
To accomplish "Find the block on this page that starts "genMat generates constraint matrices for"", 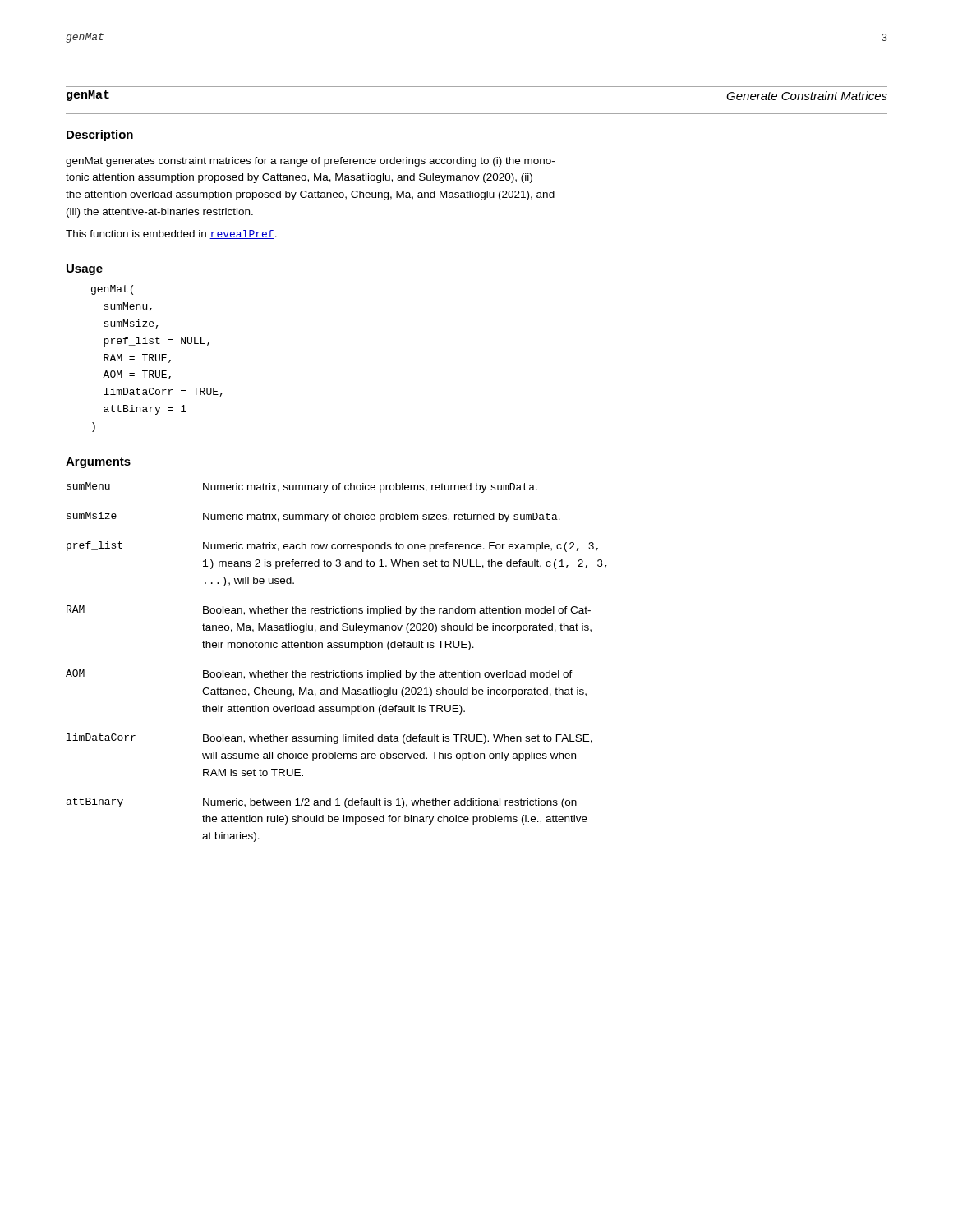I will (x=476, y=187).
